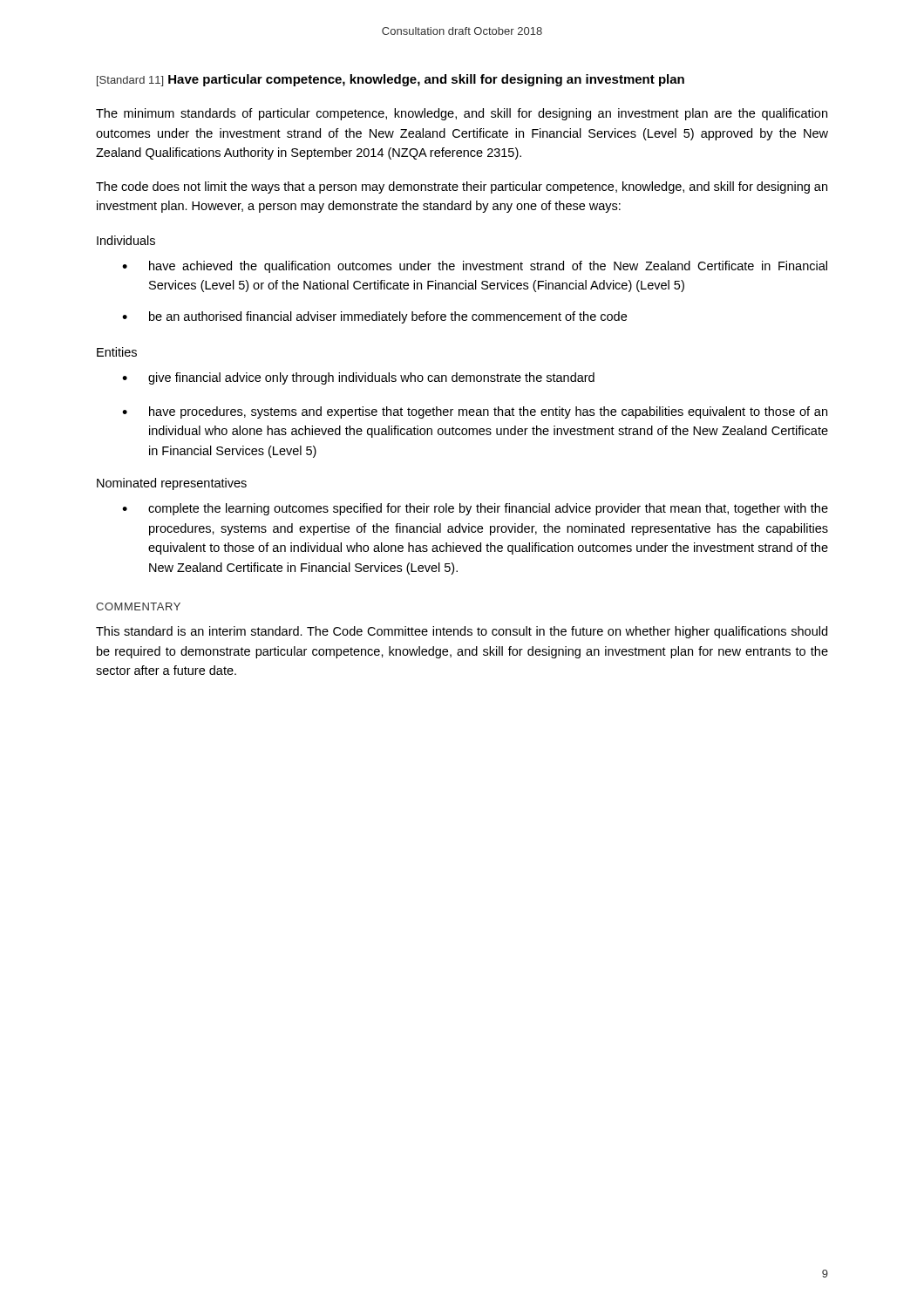
Task: Find the block on this page that starts "This standard is"
Action: tap(462, 651)
